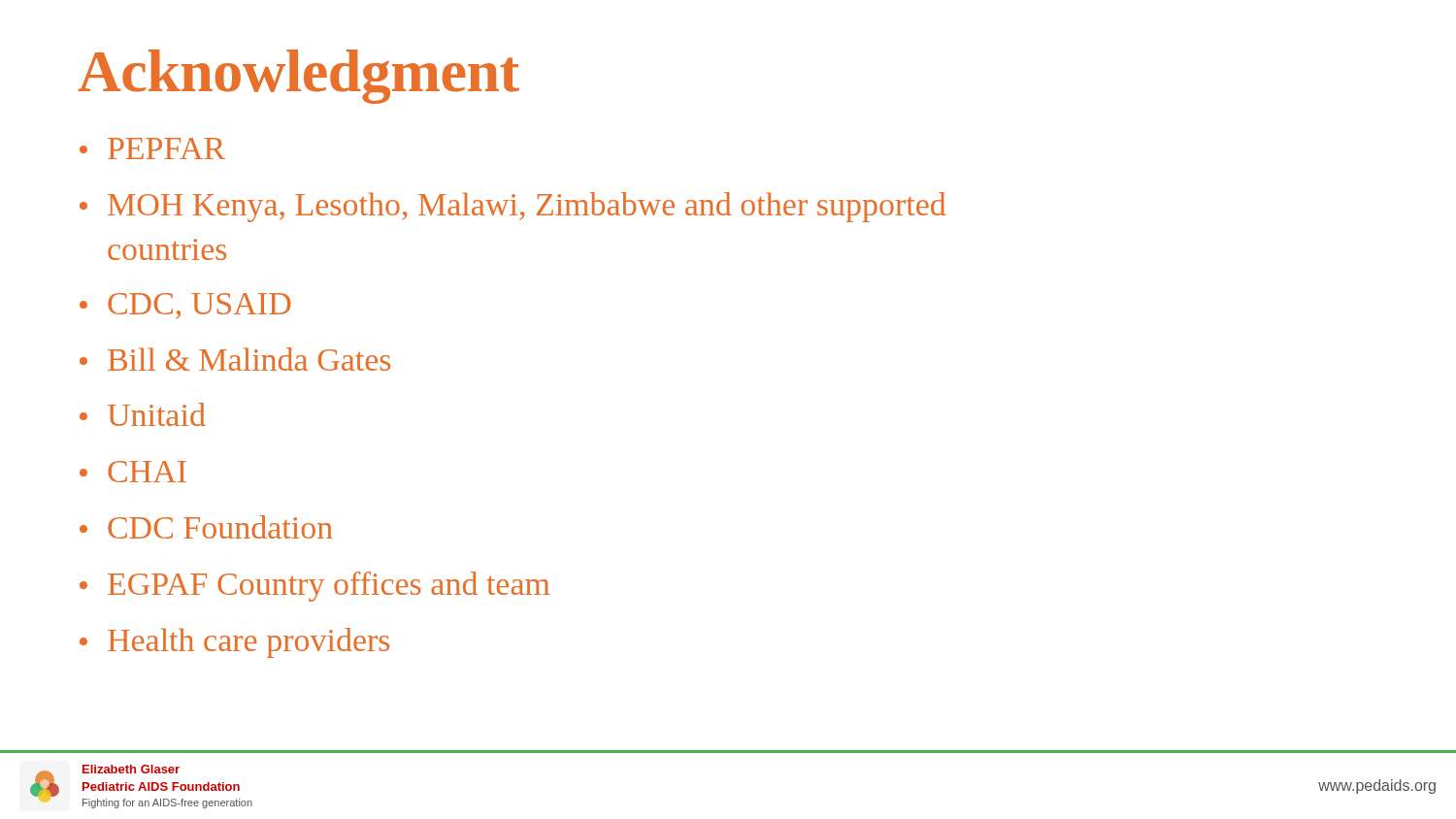This screenshot has height=819, width=1456.
Task: Click where it says "• CDC, USAID"
Action: tap(185, 304)
